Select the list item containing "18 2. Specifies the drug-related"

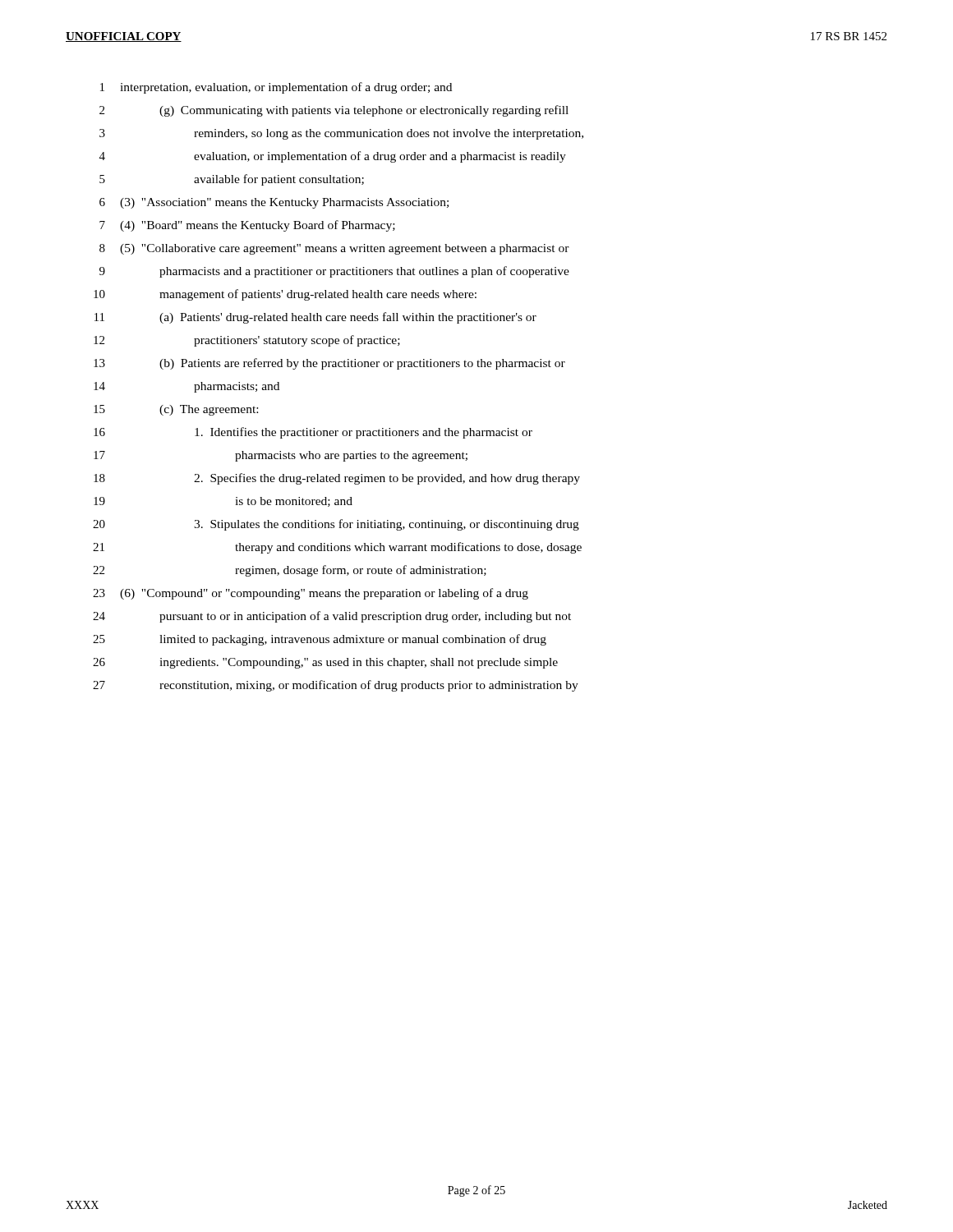[476, 478]
